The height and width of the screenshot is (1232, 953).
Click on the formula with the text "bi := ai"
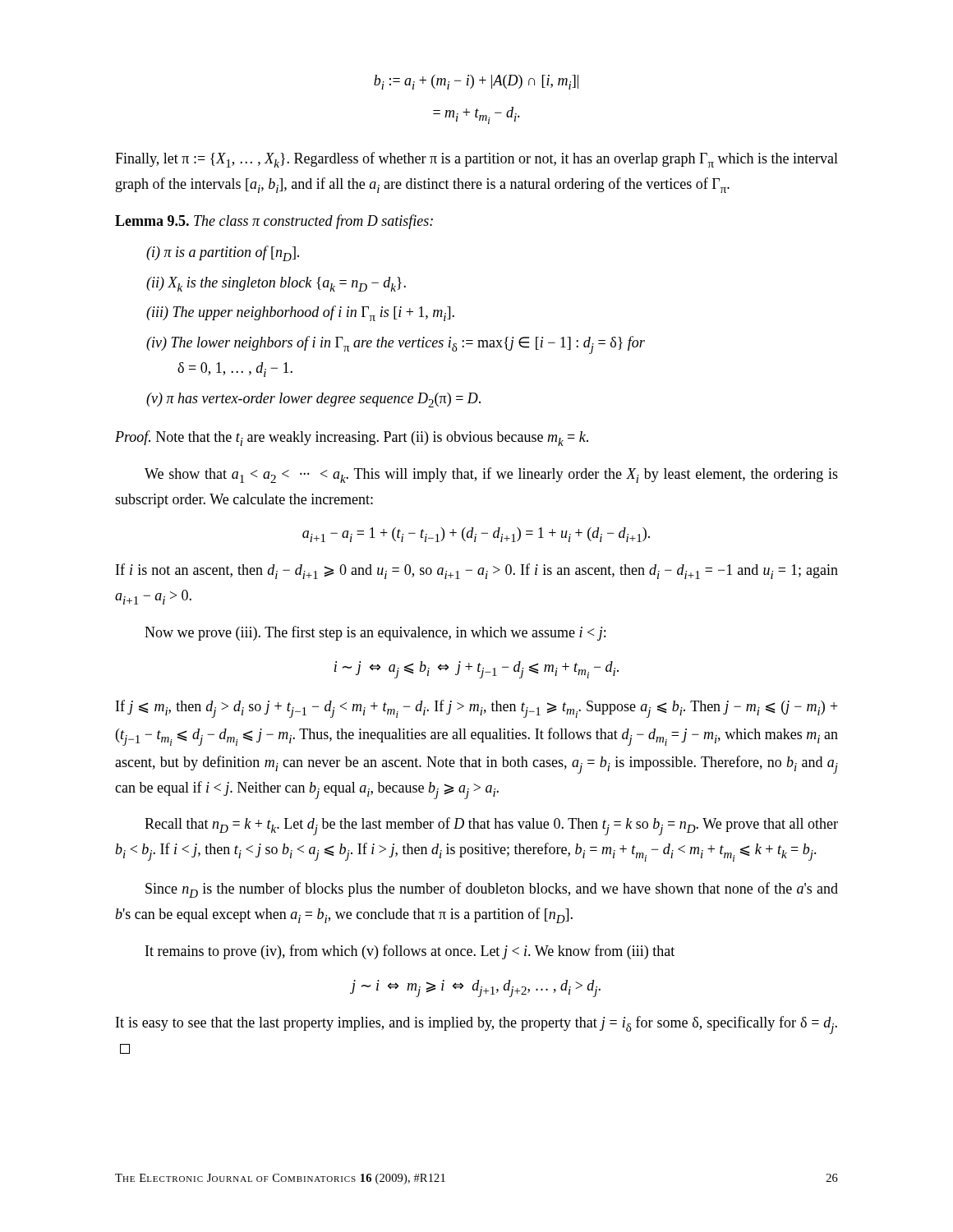pos(476,99)
